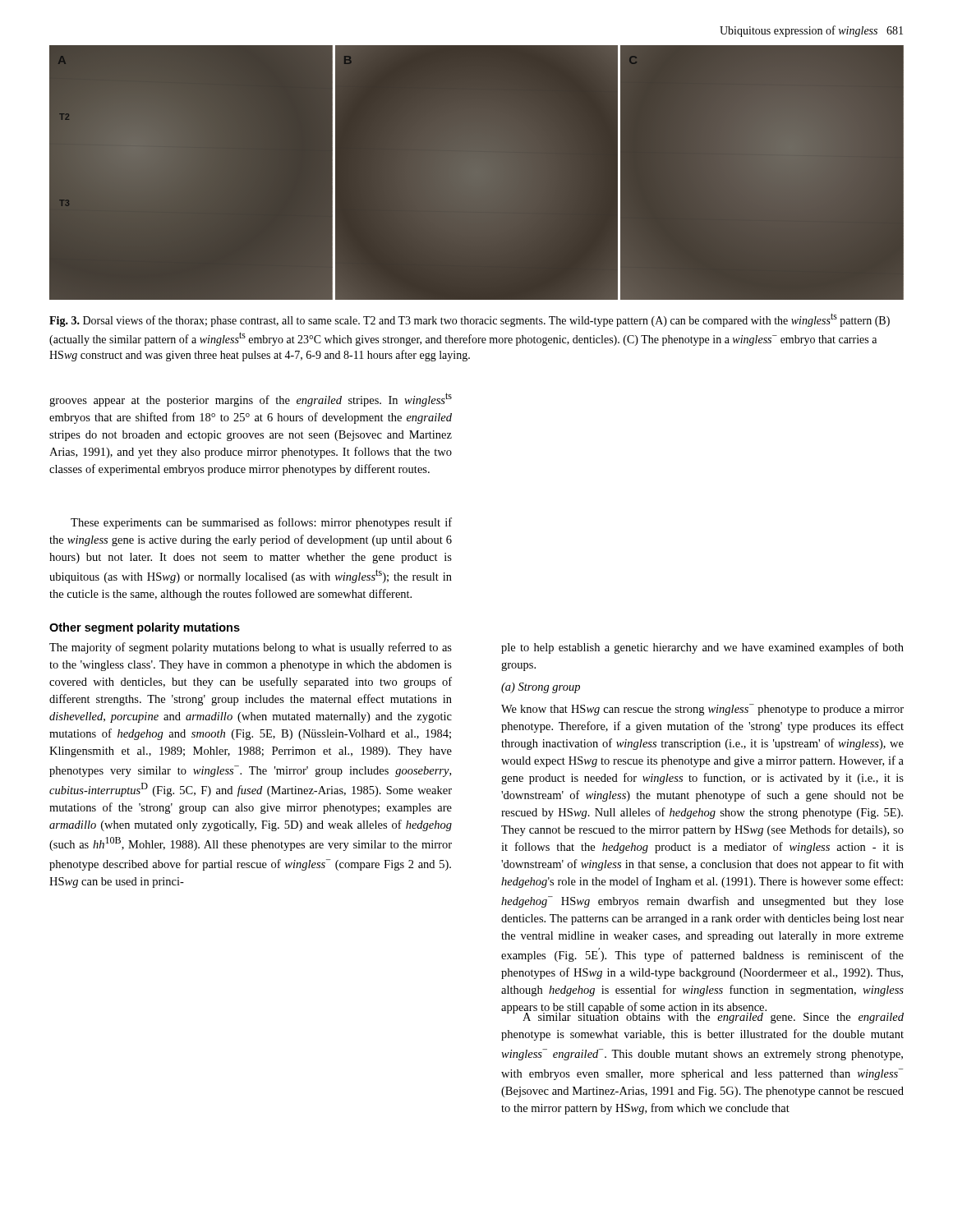Select a photo

click(x=476, y=172)
